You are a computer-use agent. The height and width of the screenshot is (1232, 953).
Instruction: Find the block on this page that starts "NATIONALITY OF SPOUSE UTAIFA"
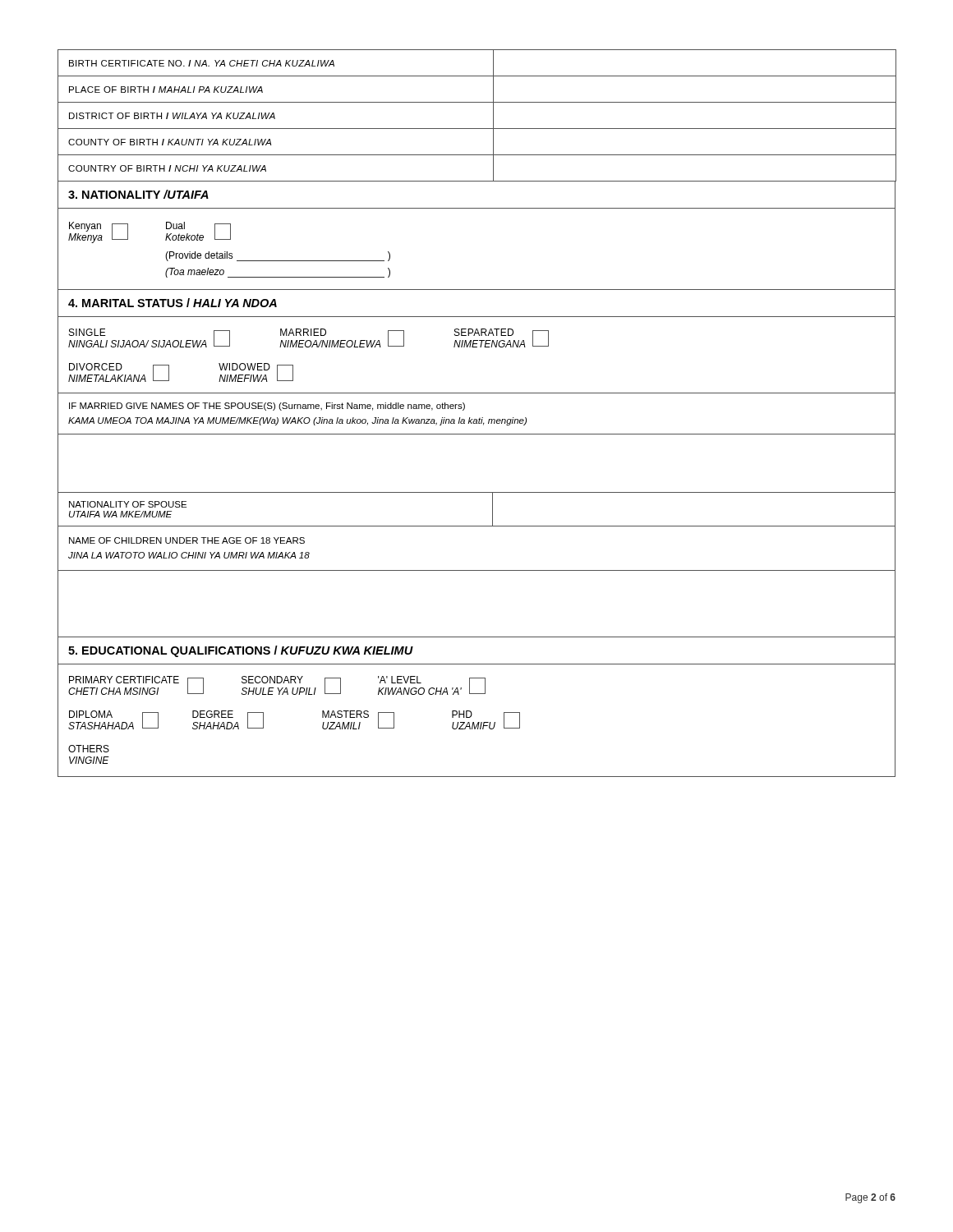coord(476,509)
